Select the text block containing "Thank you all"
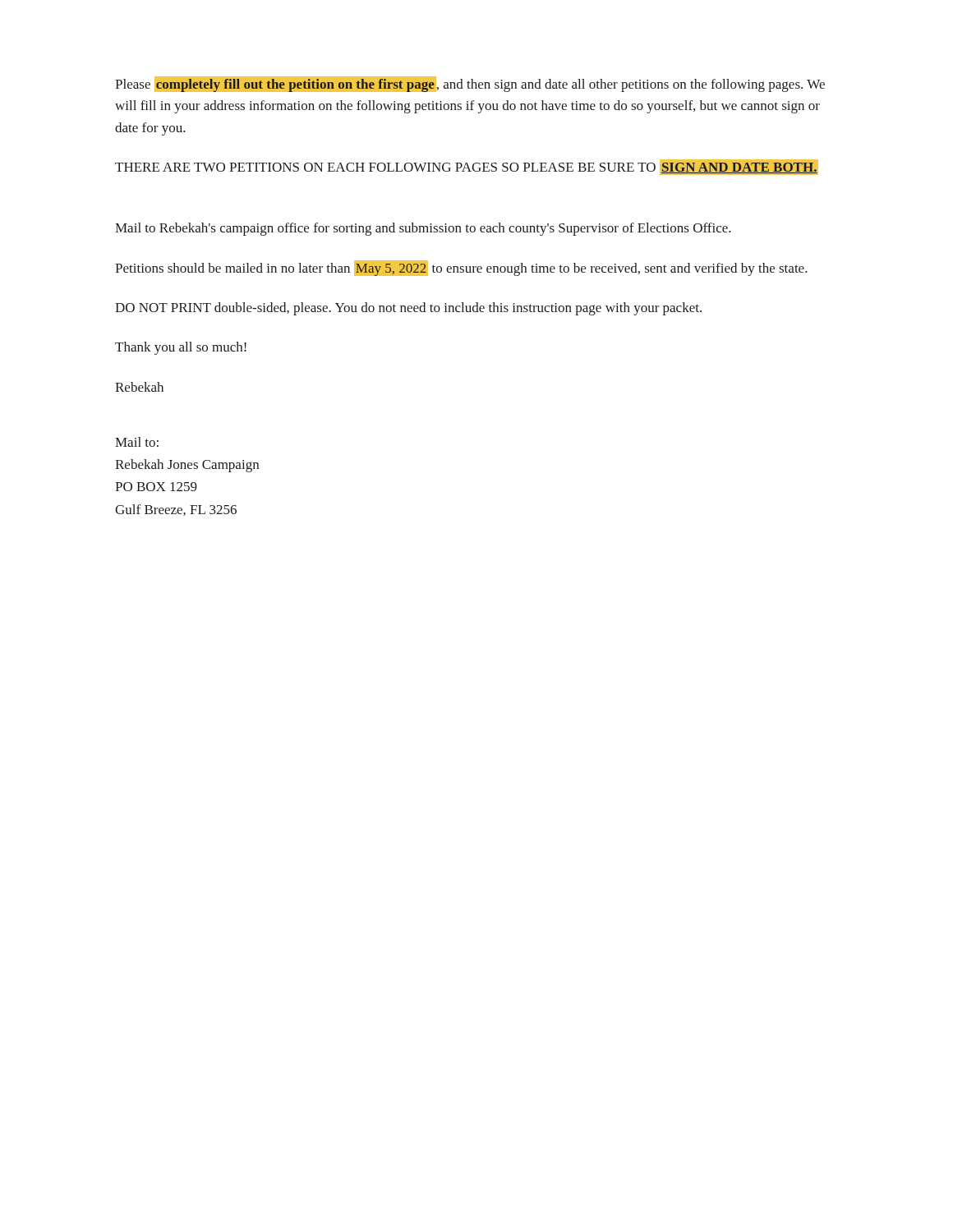The width and height of the screenshot is (953, 1232). click(x=181, y=347)
